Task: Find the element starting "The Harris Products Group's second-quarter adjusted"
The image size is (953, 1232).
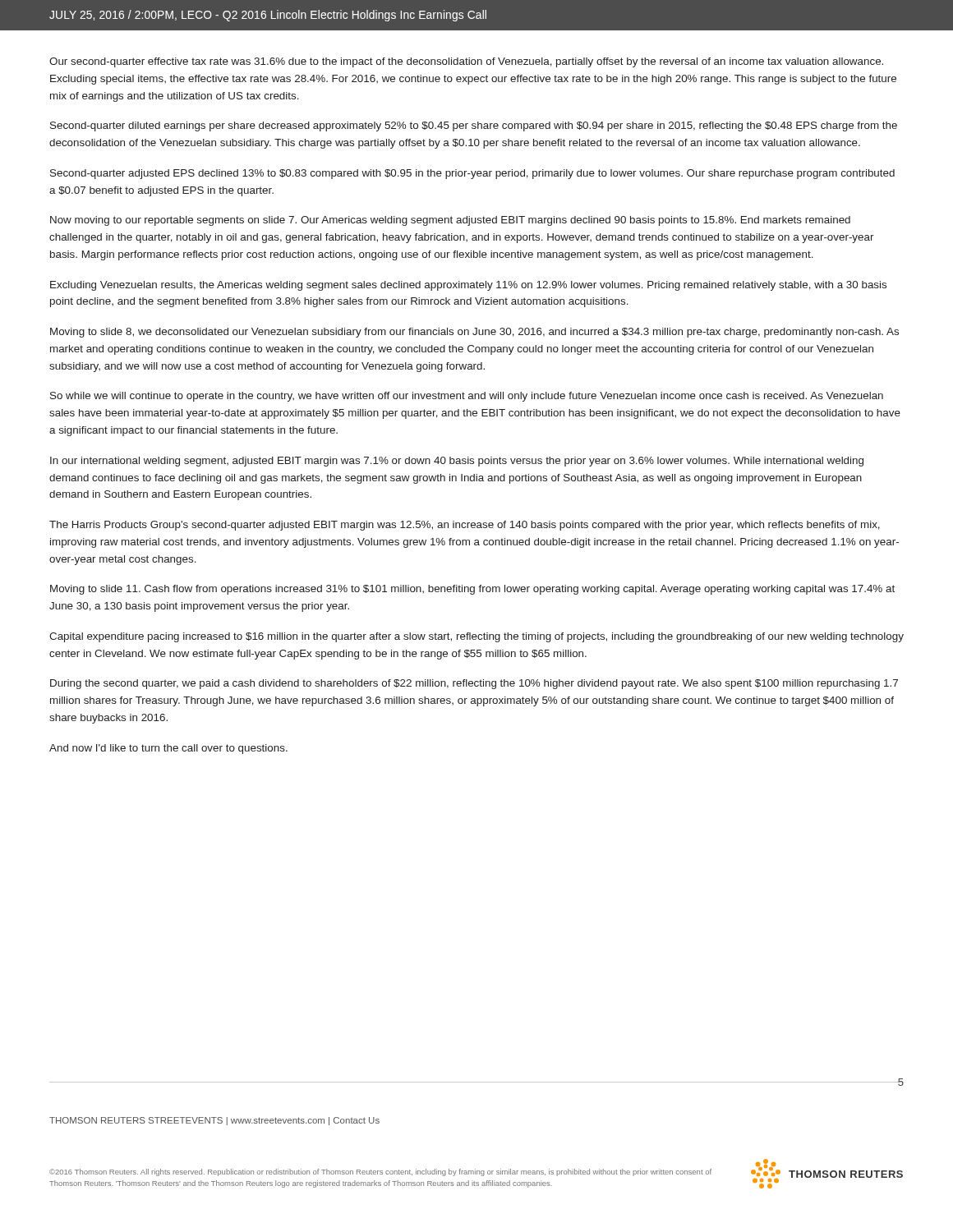Action: click(474, 542)
